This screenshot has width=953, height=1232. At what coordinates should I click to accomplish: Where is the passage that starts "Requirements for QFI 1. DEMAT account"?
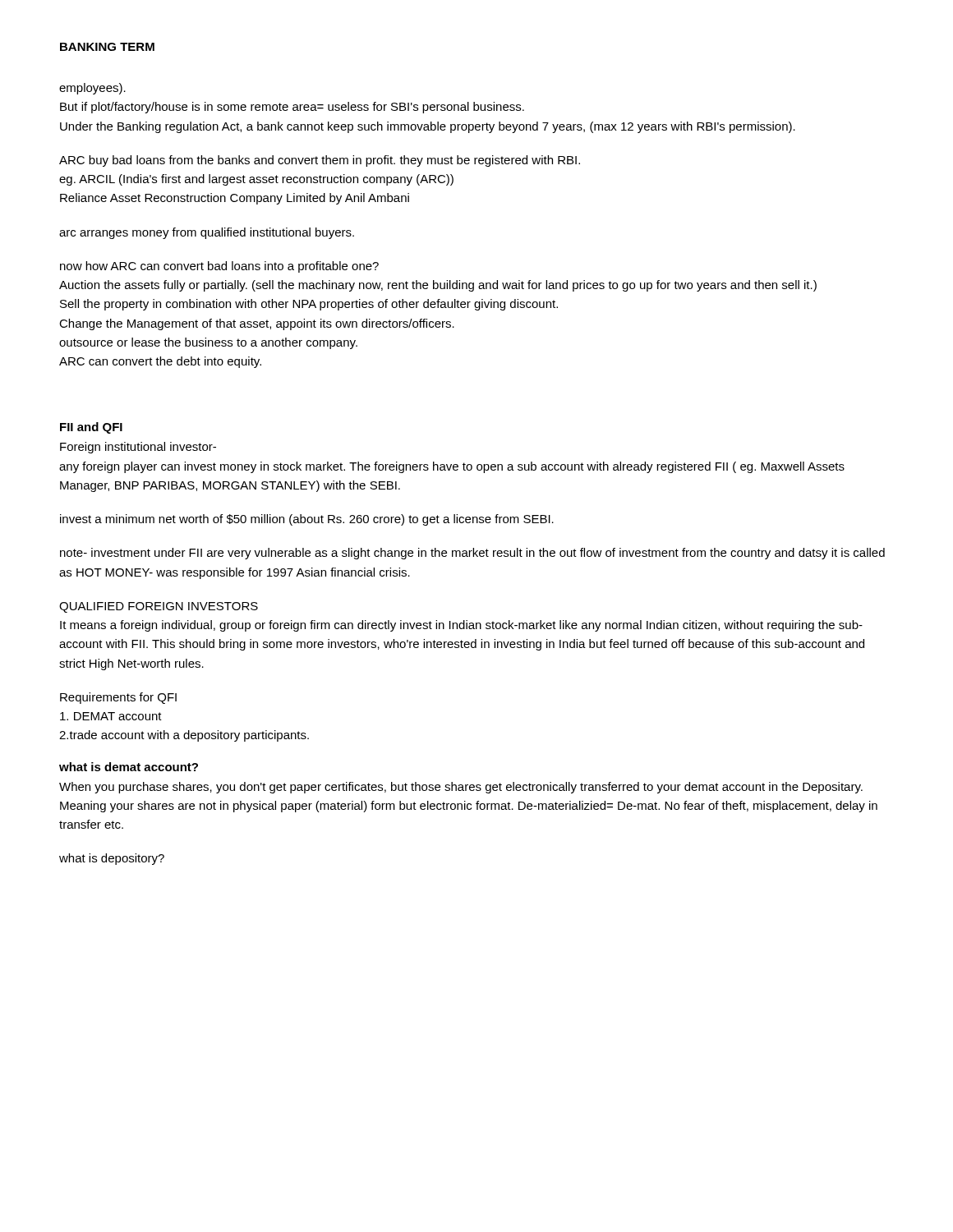(x=118, y=698)
